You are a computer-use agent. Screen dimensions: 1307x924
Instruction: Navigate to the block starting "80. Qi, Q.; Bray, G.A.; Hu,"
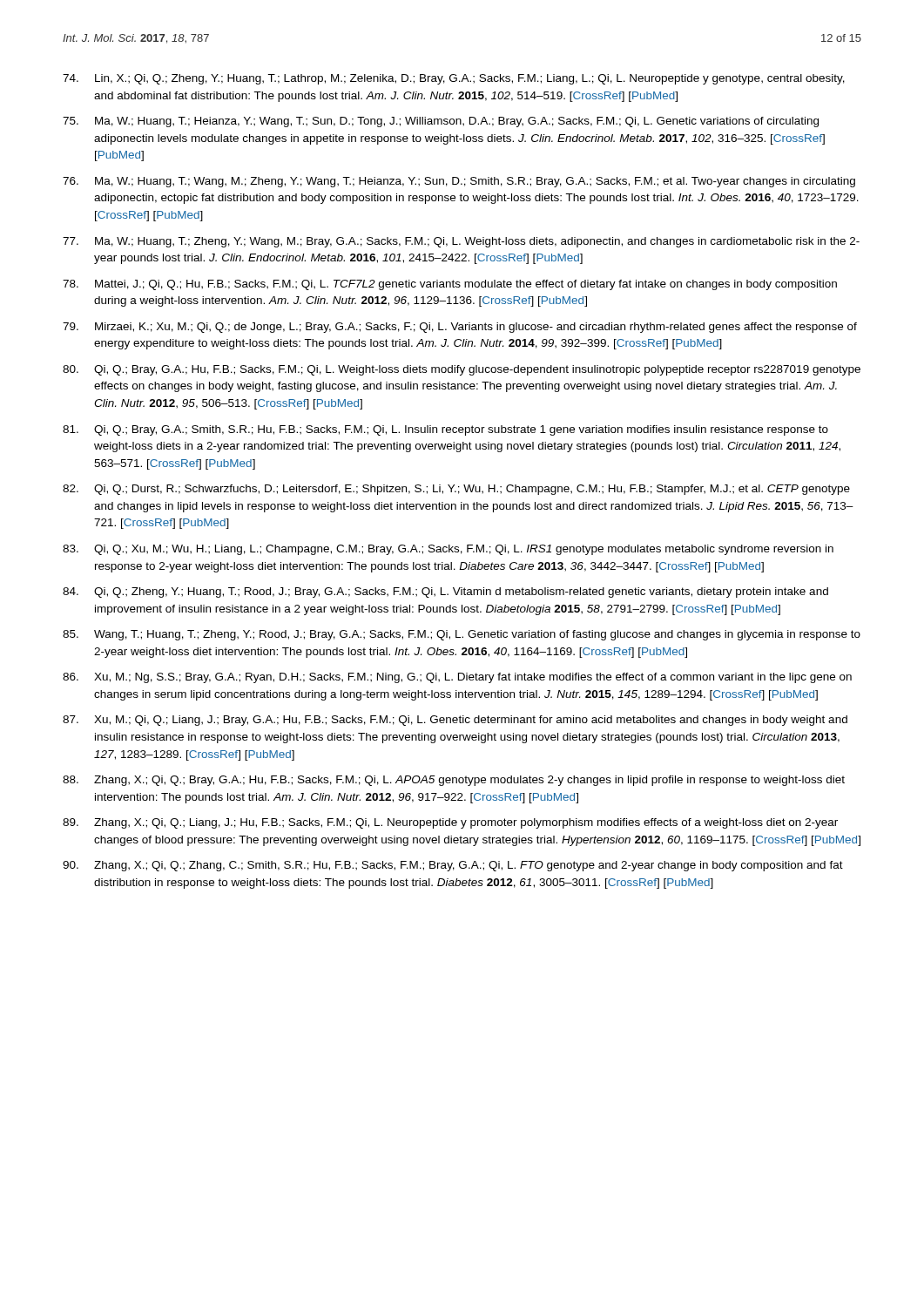point(462,386)
